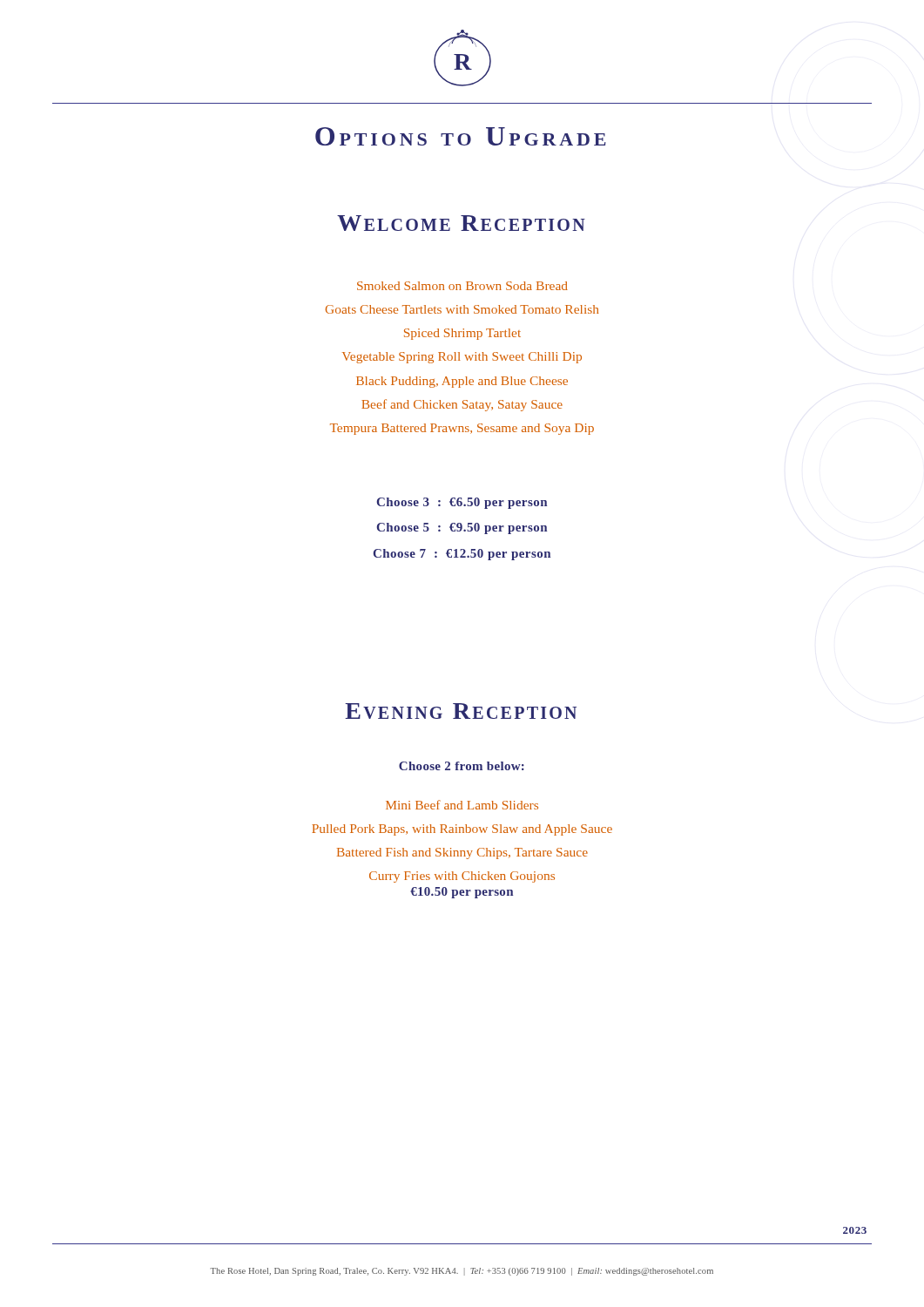Image resolution: width=924 pixels, height=1307 pixels.
Task: Click on the text block with the text "Mini Beef and"
Action: coord(462,840)
